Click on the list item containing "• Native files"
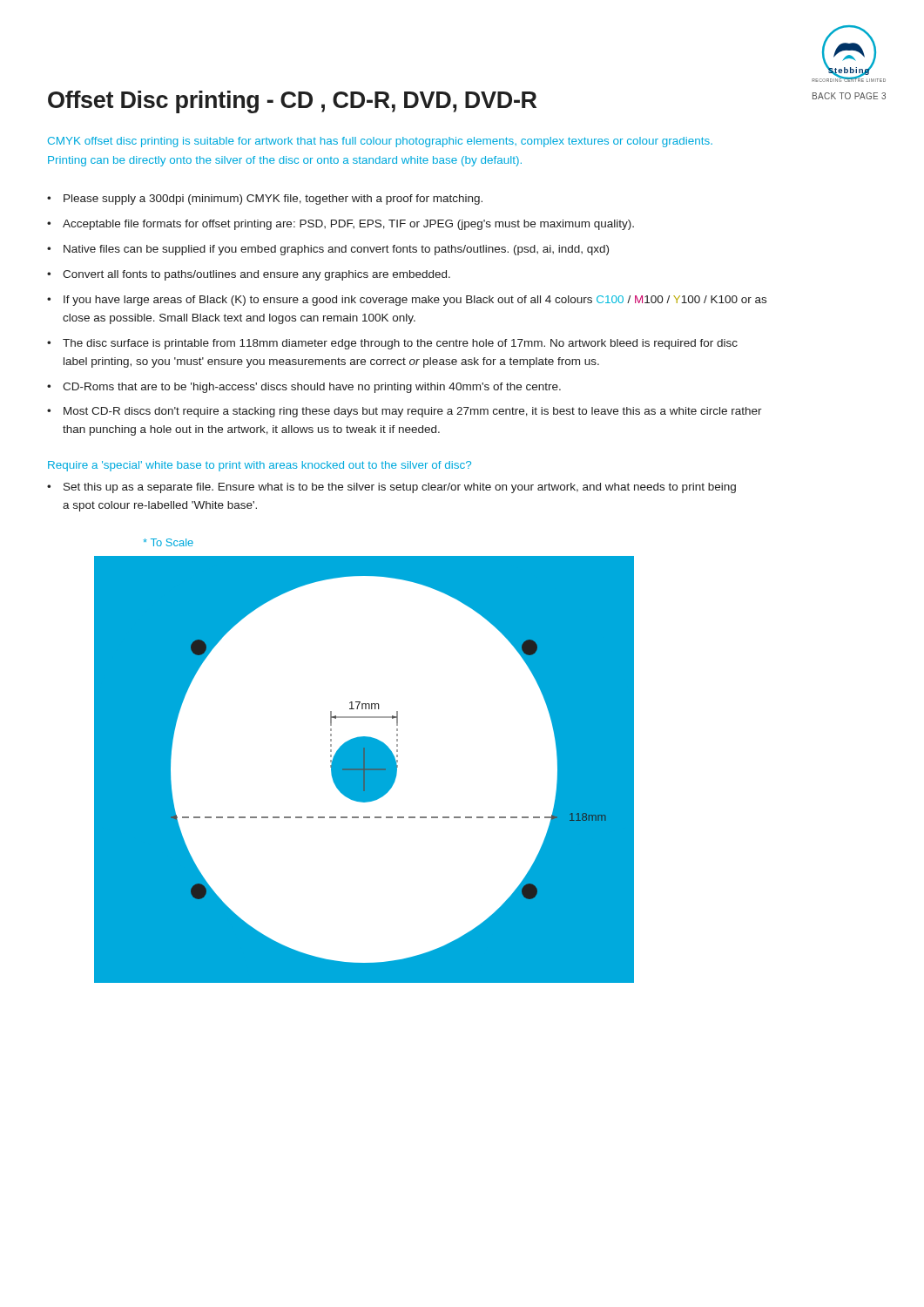This screenshot has height=1307, width=924. (x=328, y=250)
